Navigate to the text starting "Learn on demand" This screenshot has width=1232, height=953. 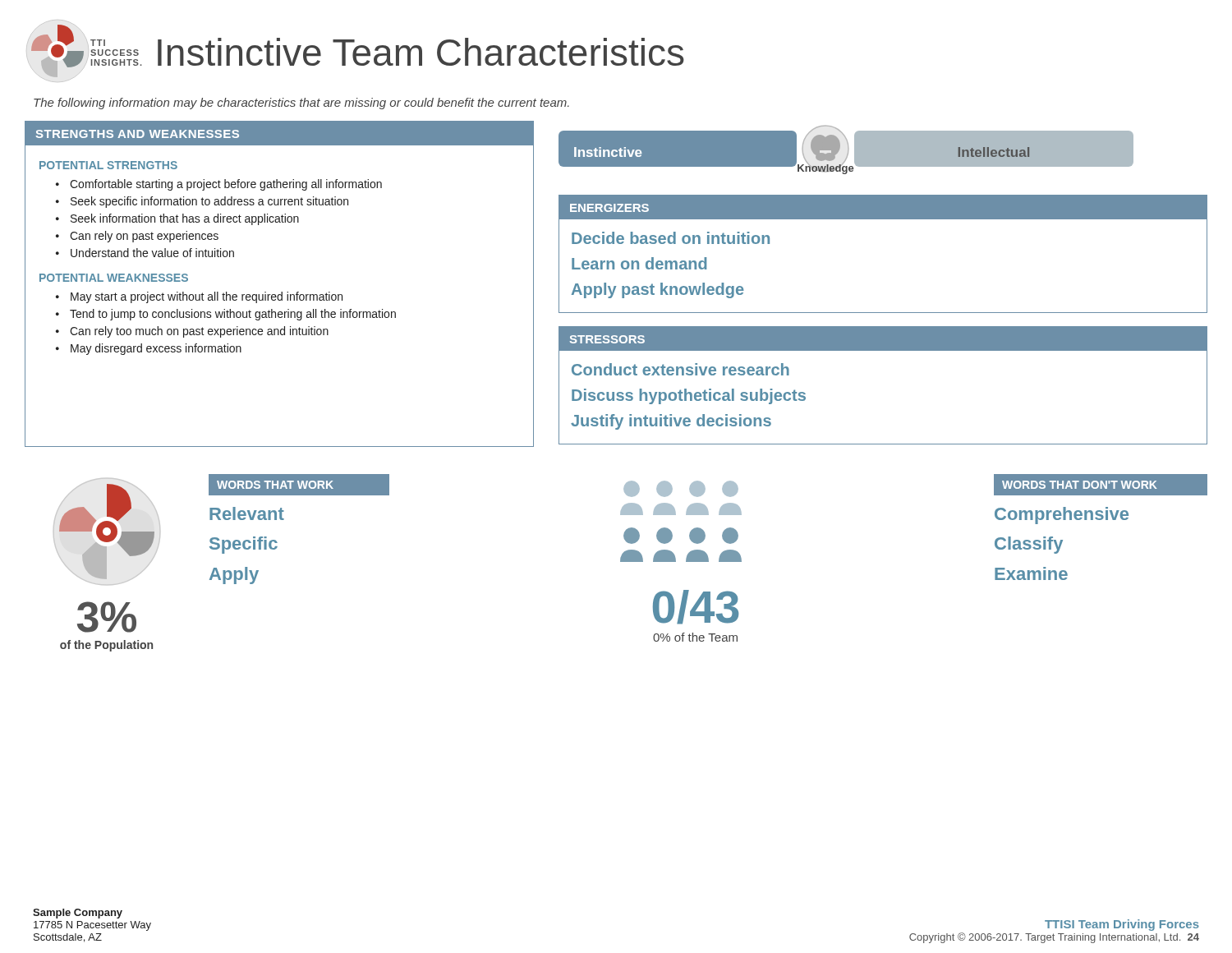639,264
